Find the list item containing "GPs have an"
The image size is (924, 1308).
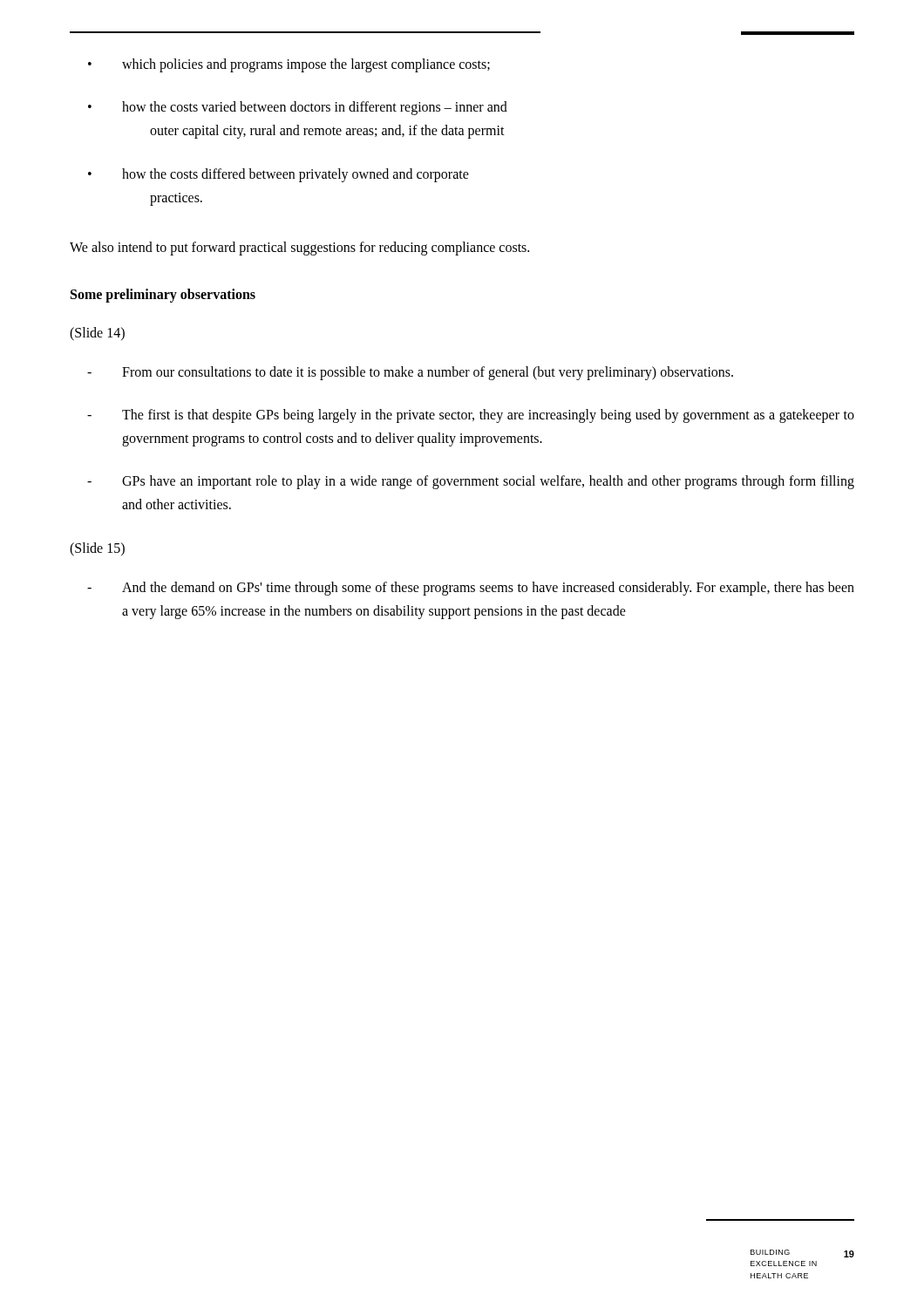[488, 493]
